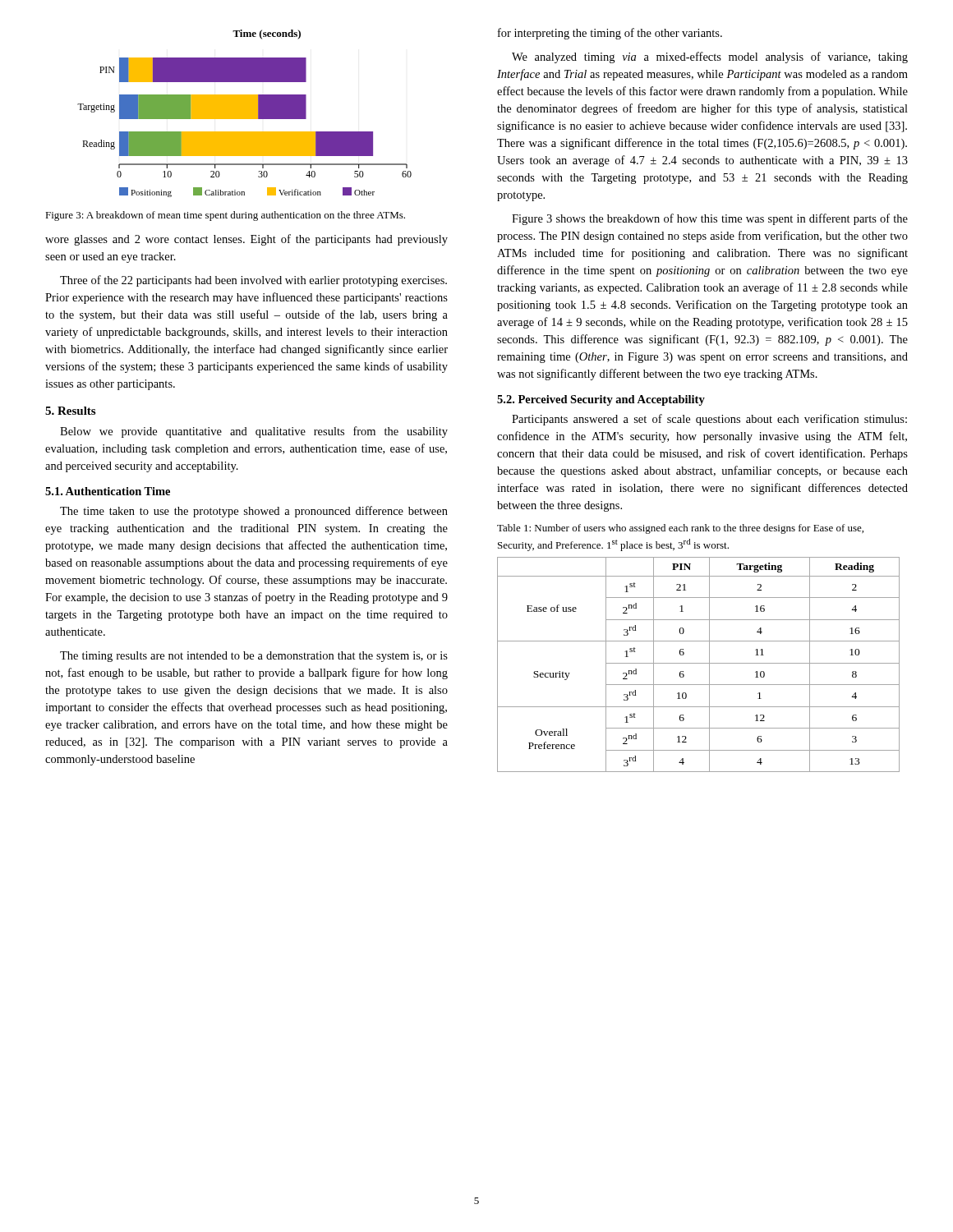953x1232 pixels.
Task: Find the block on this page that starts "We analyzed timing via a"
Action: tap(702, 126)
